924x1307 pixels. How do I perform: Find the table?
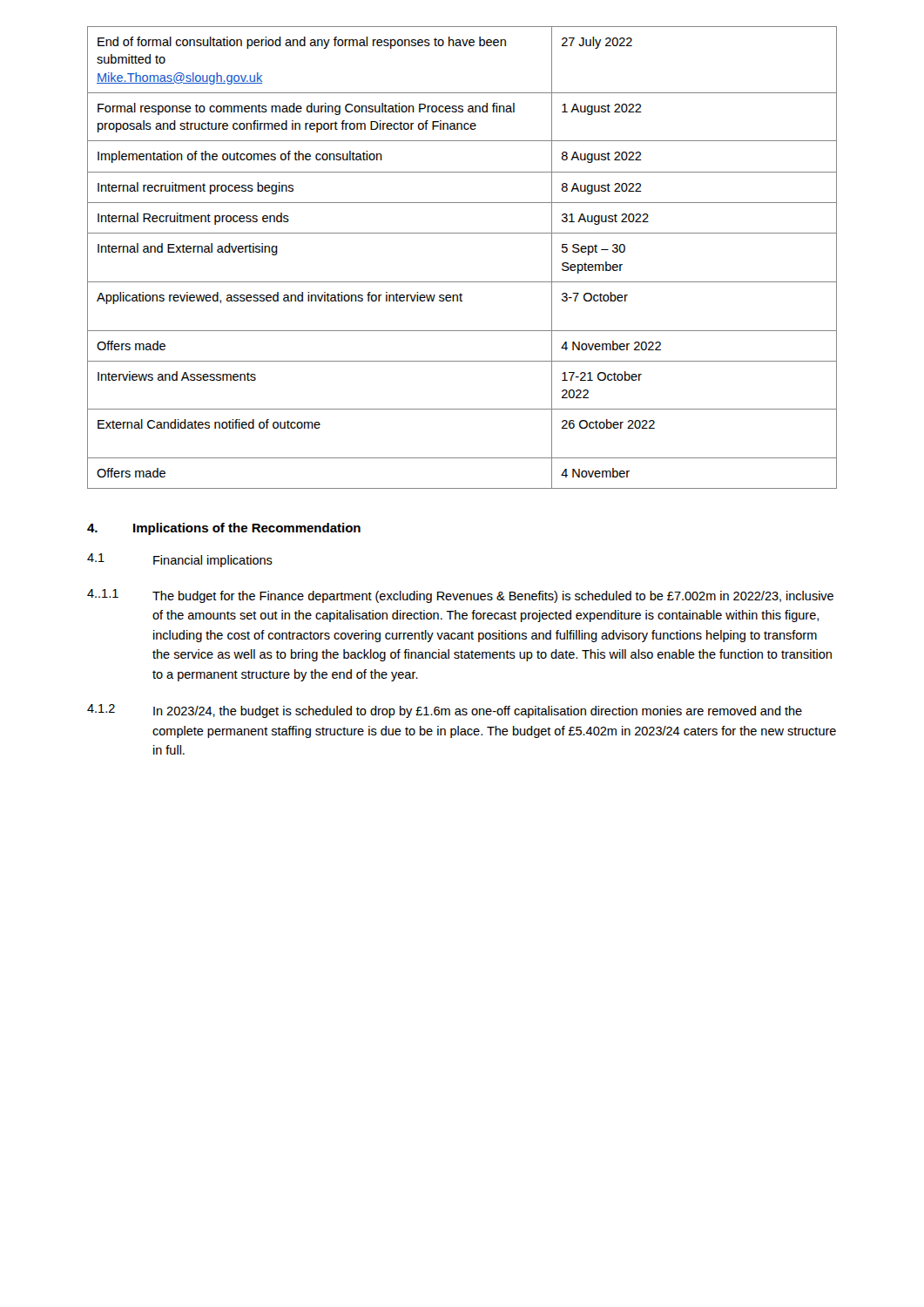tap(462, 258)
